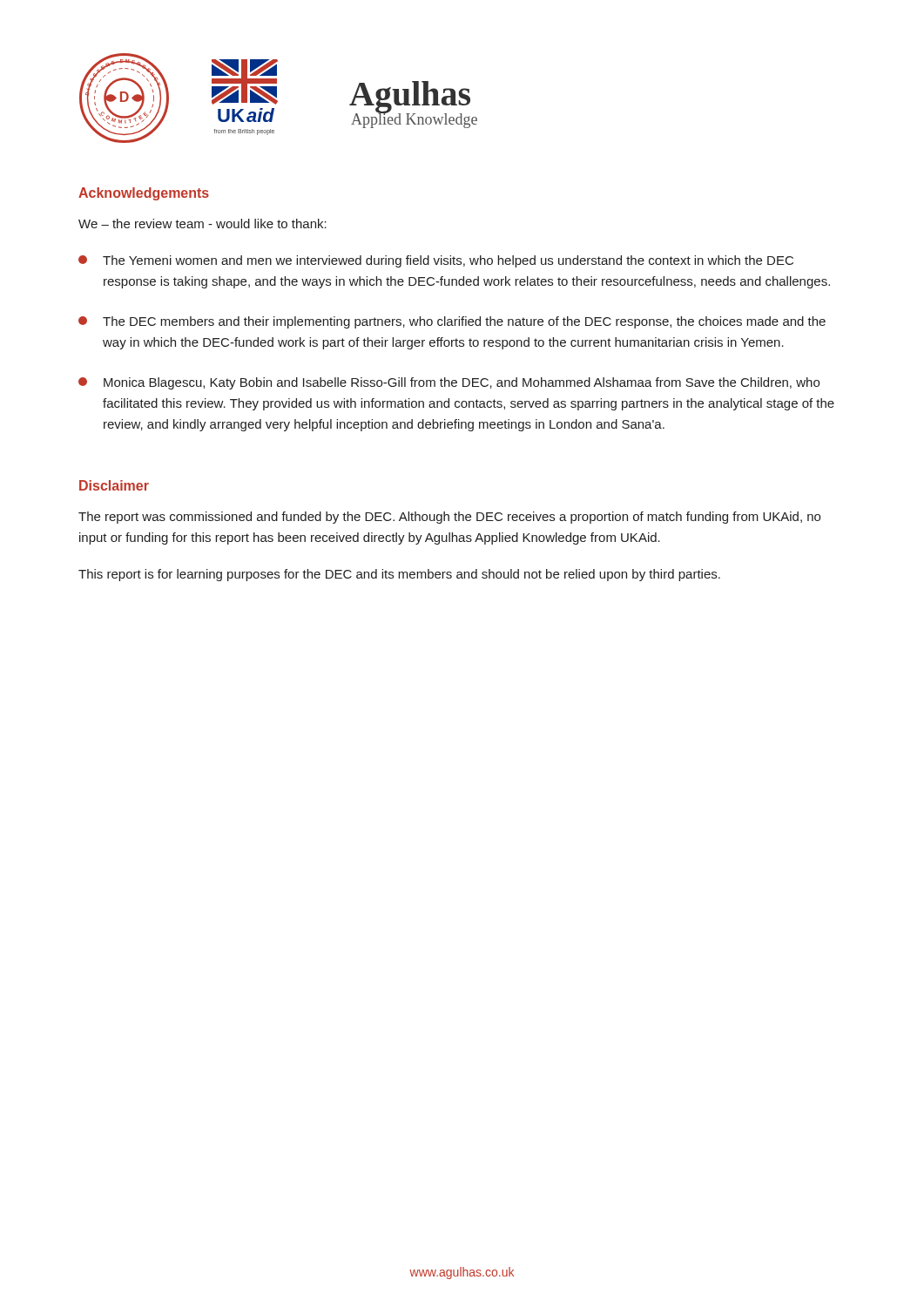Point to the region starting "This report is"
The width and height of the screenshot is (924, 1307).
[x=400, y=574]
